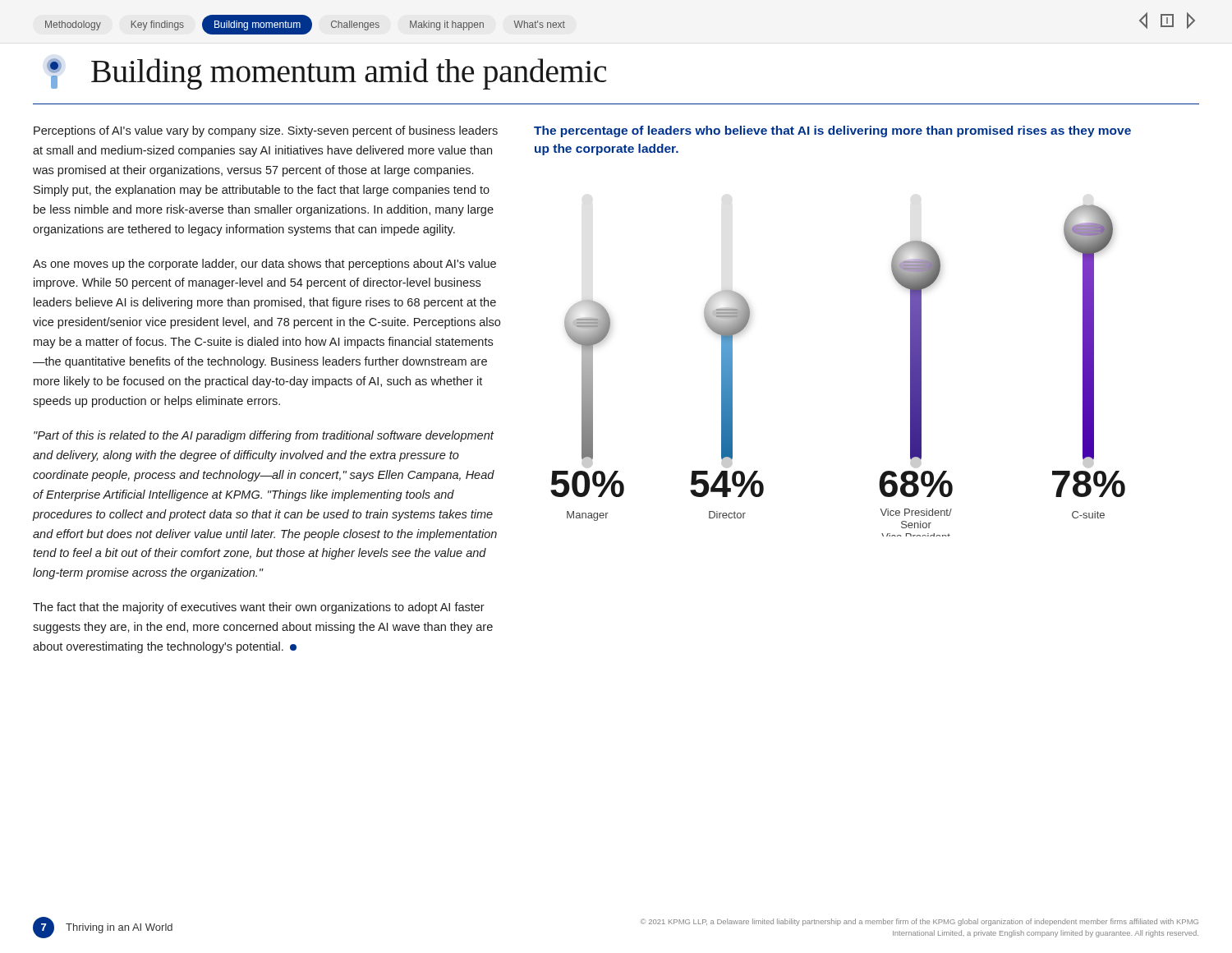
Task: Select the infographic
Action: [x=866, y=361]
